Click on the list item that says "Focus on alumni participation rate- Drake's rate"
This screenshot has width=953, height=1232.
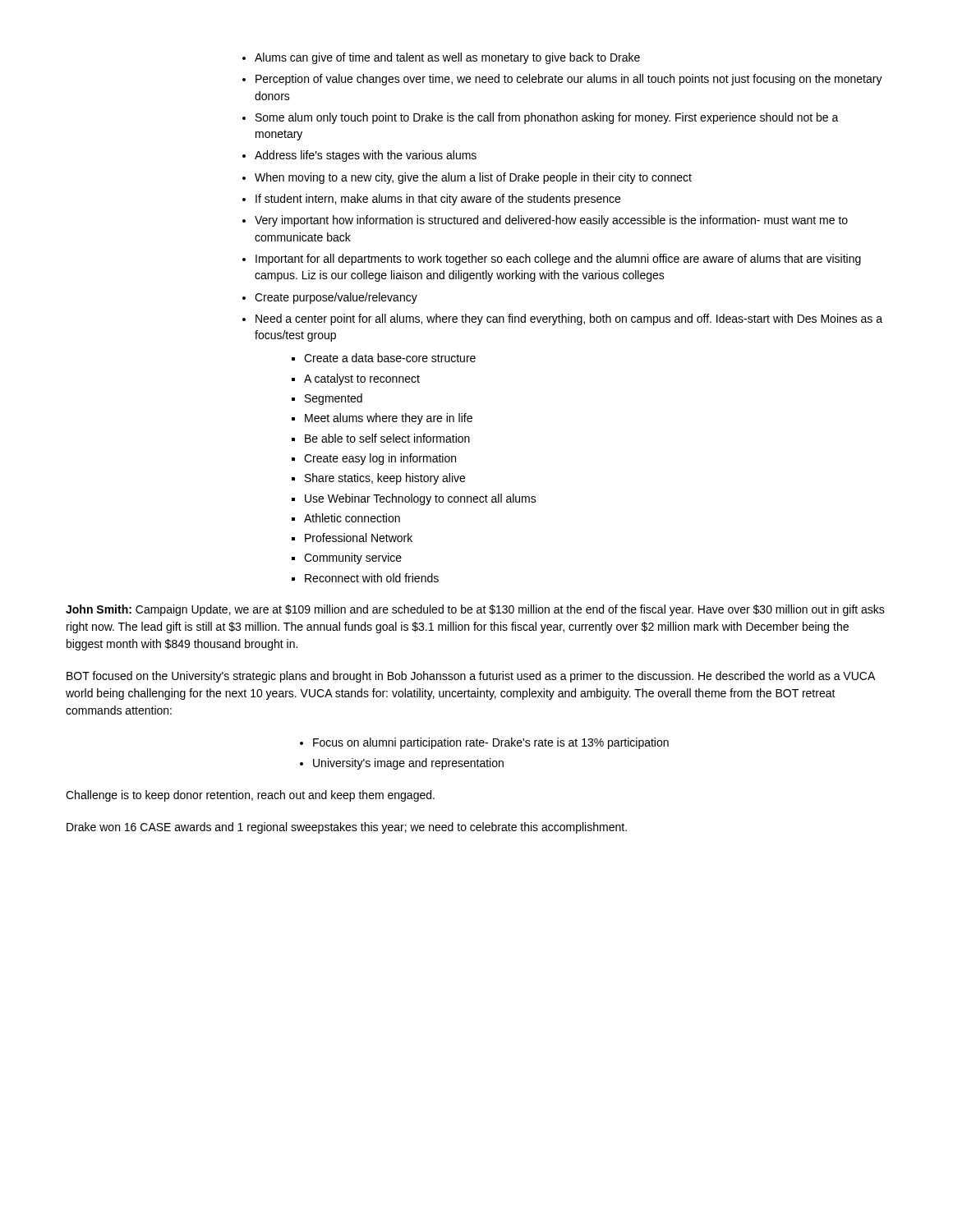pyautogui.click(x=600, y=743)
